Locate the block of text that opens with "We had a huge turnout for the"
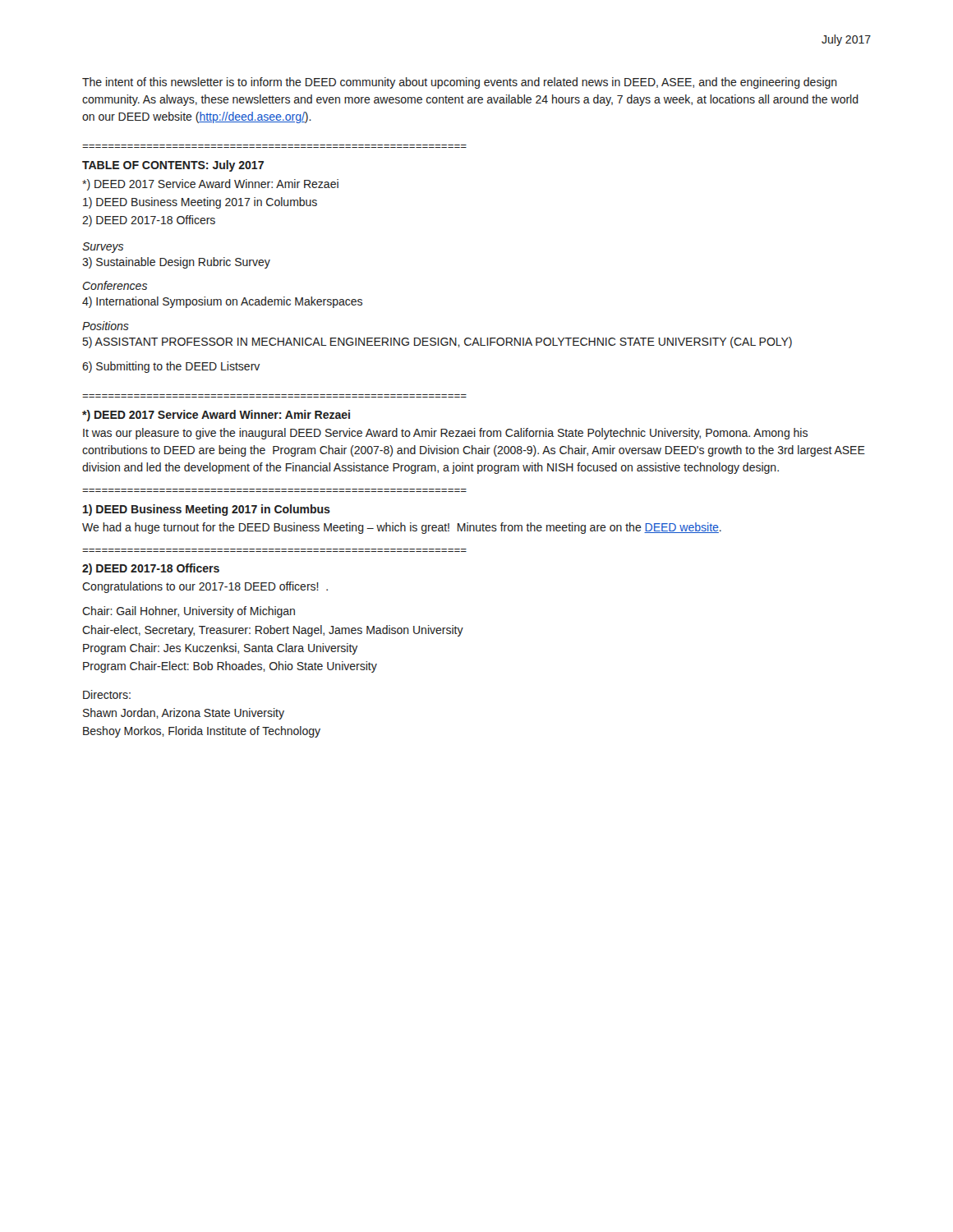This screenshot has height=1232, width=953. point(402,527)
